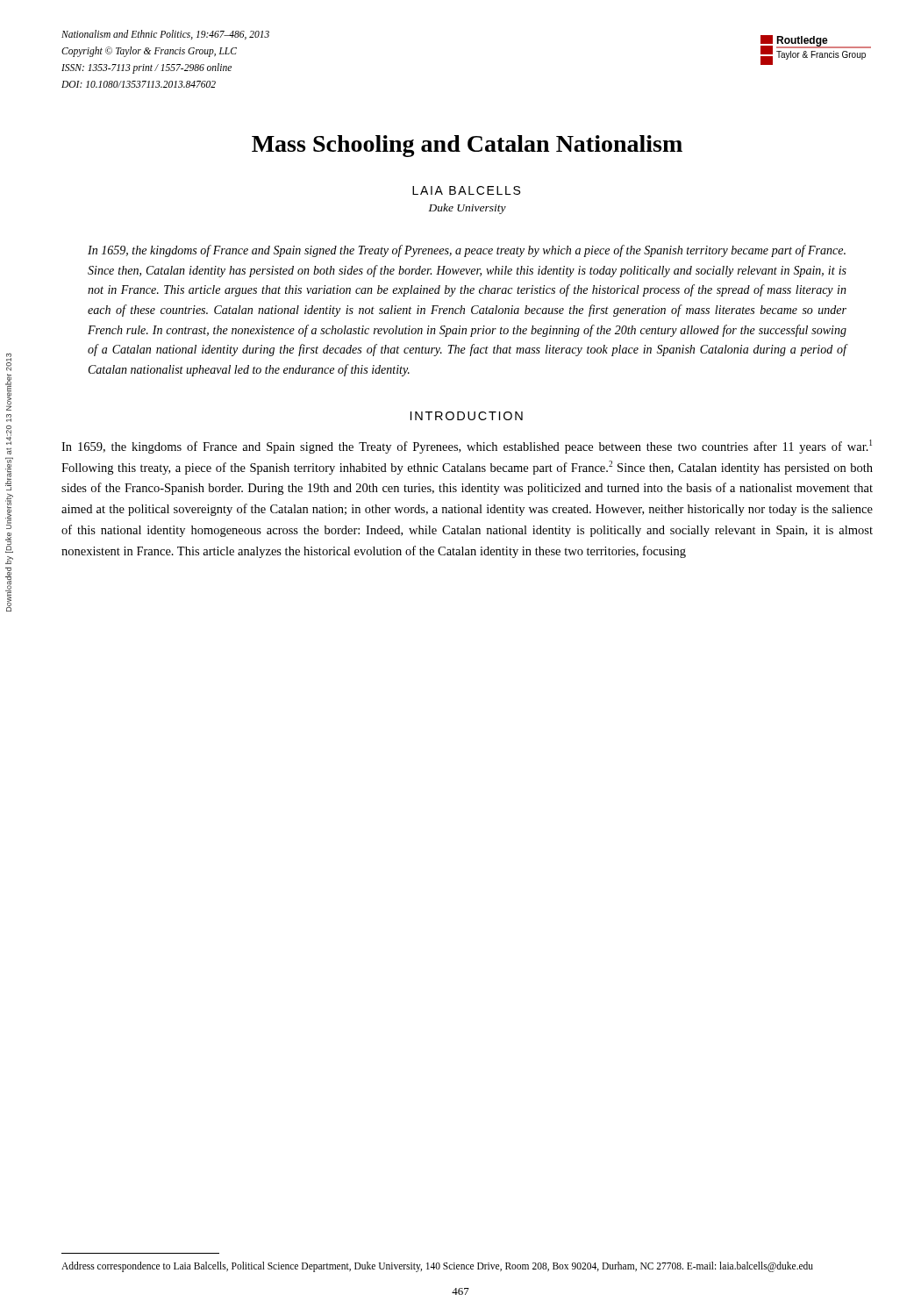Click on the logo
This screenshot has width=921, height=1316.
click(816, 51)
